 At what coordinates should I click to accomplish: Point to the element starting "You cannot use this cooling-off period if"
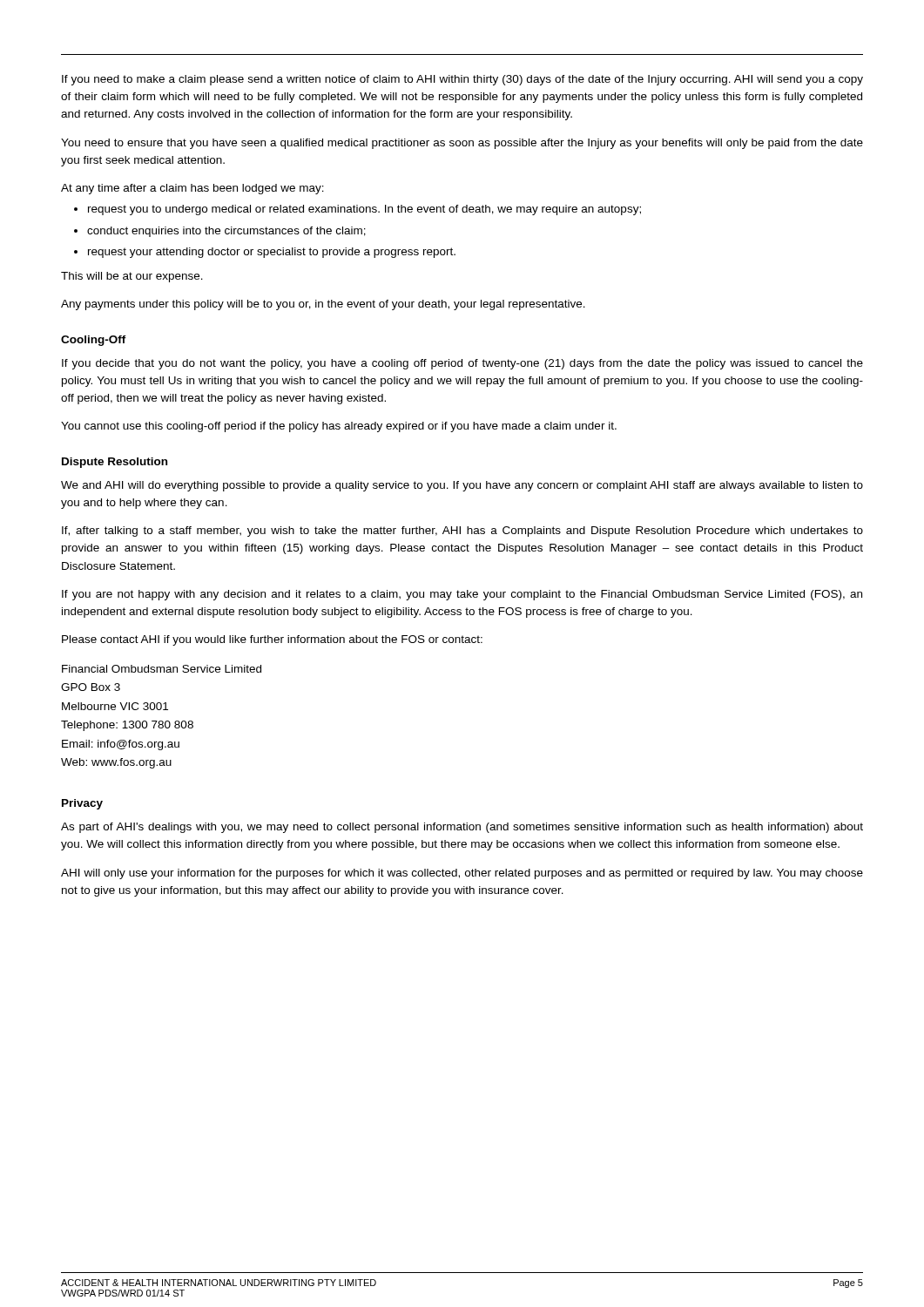[339, 426]
